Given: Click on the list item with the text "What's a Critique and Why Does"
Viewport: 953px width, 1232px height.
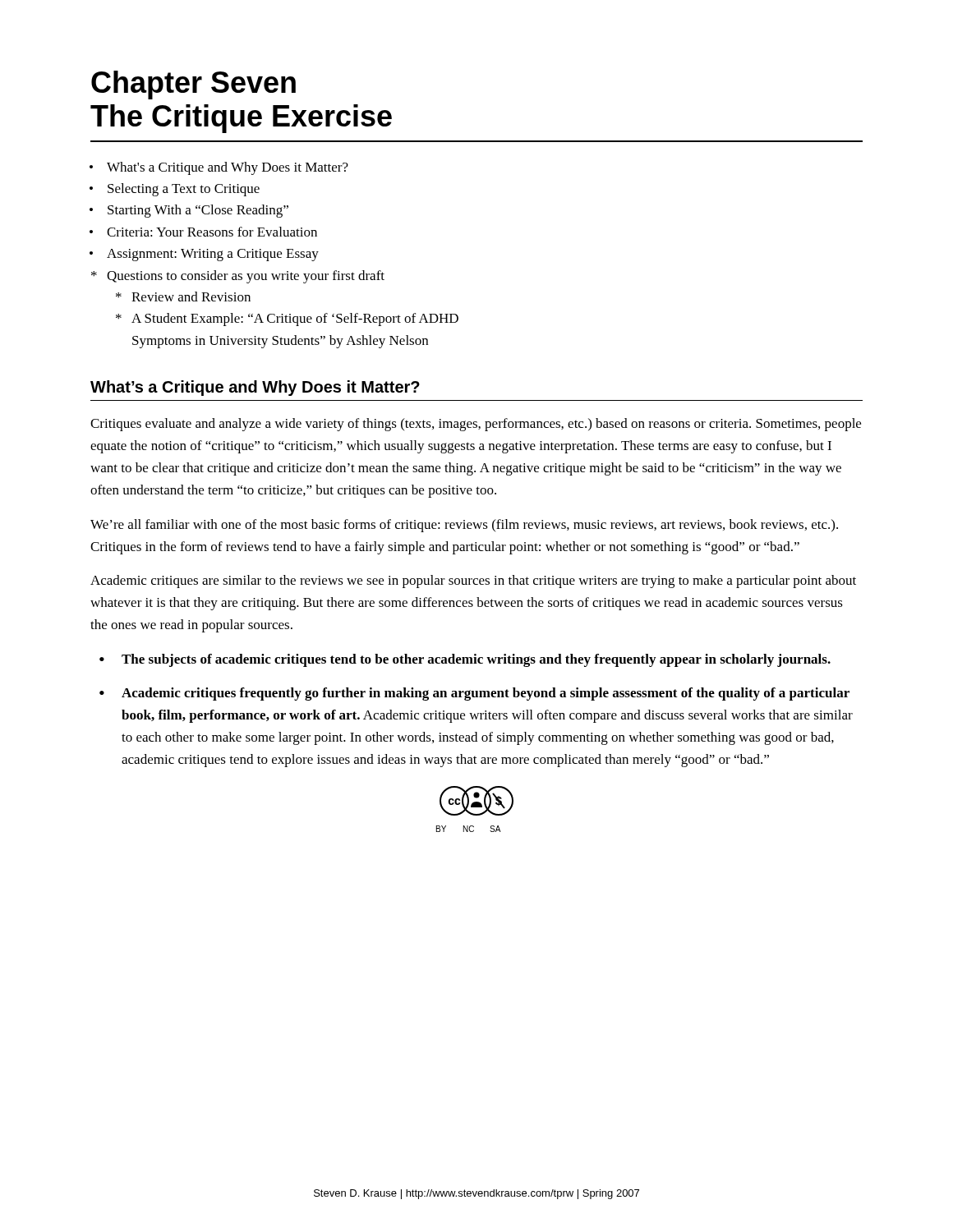Looking at the screenshot, I should (228, 167).
